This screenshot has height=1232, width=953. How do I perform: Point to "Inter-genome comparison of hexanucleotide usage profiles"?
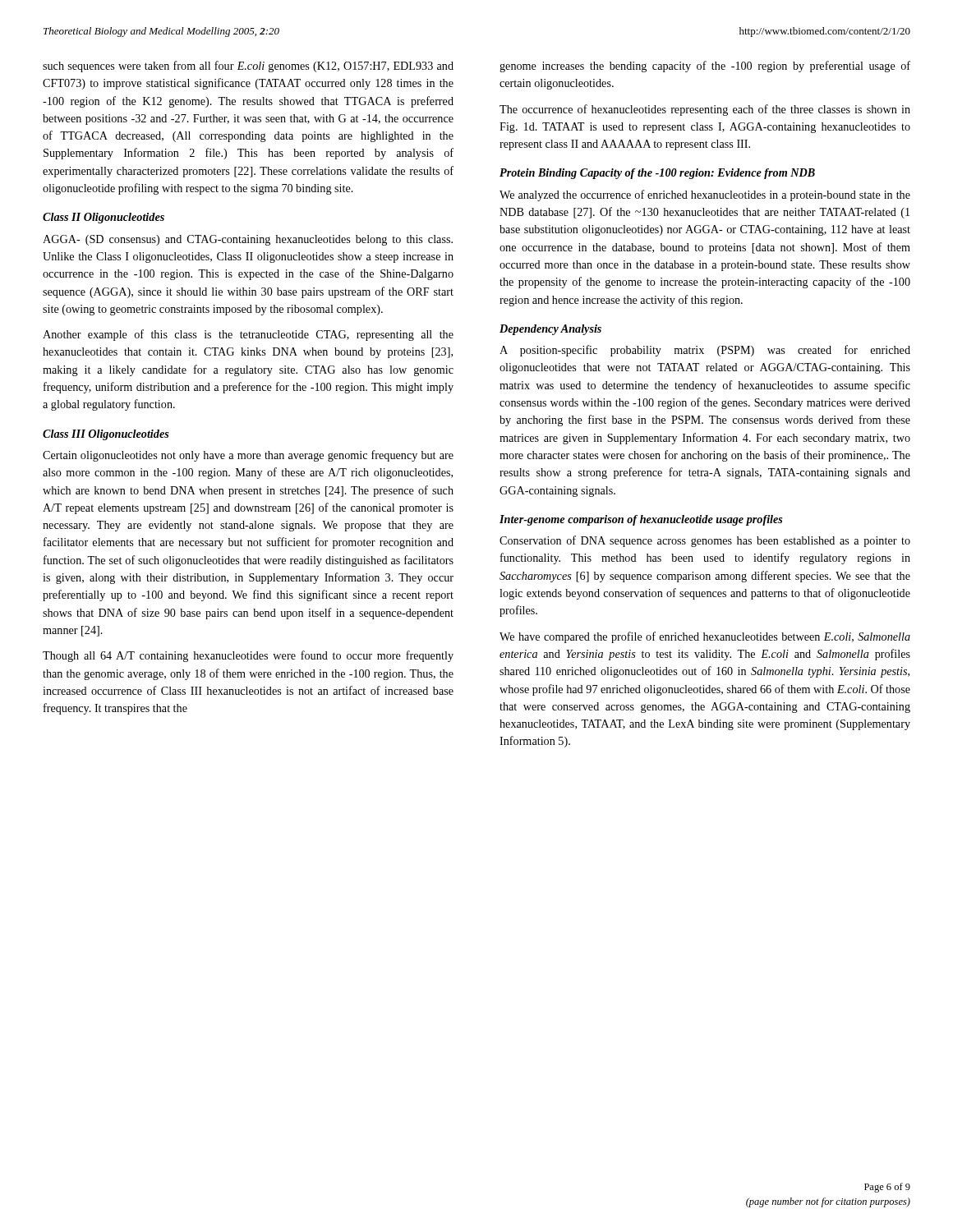coord(705,520)
